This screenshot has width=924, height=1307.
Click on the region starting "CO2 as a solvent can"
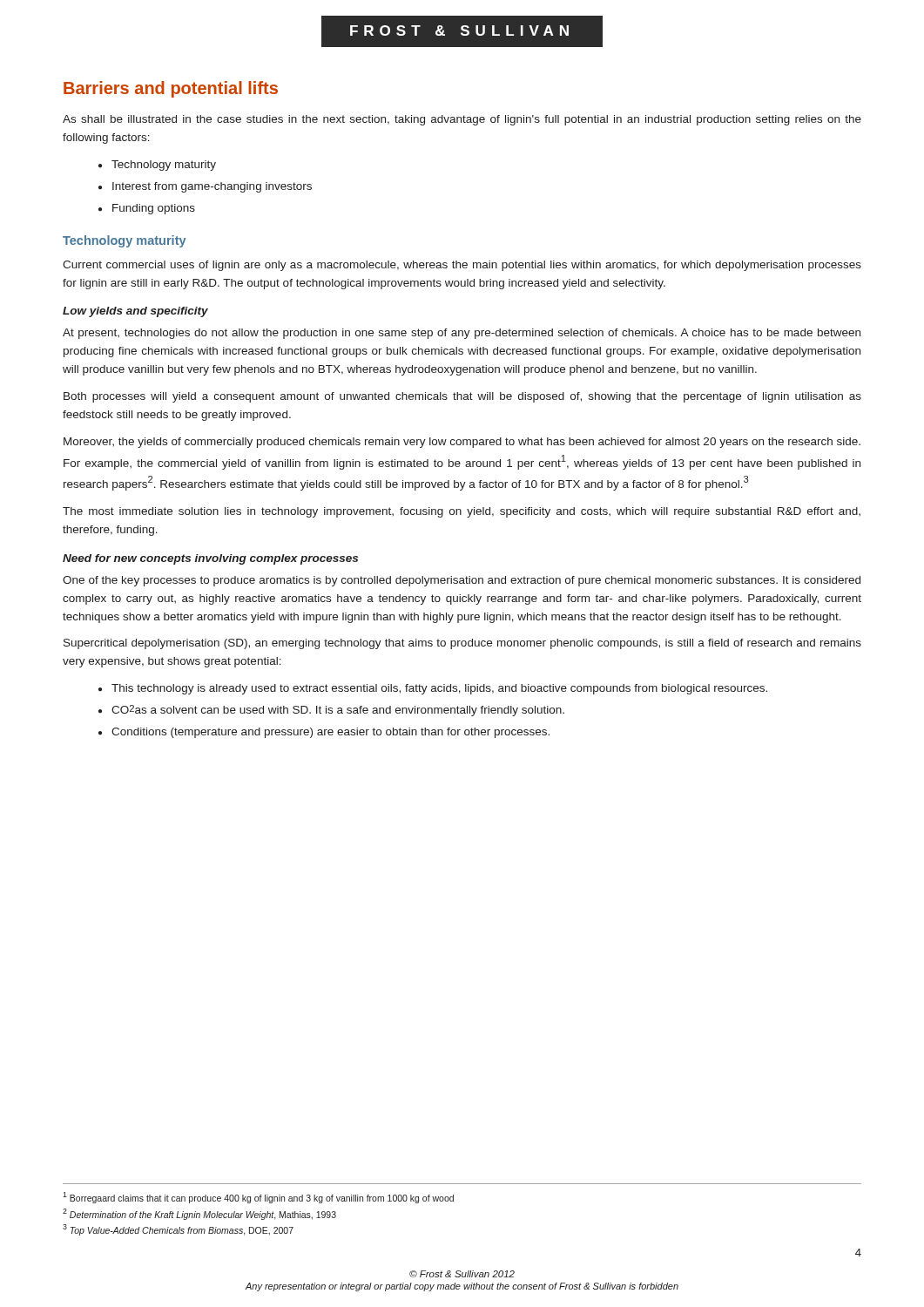pyautogui.click(x=338, y=709)
